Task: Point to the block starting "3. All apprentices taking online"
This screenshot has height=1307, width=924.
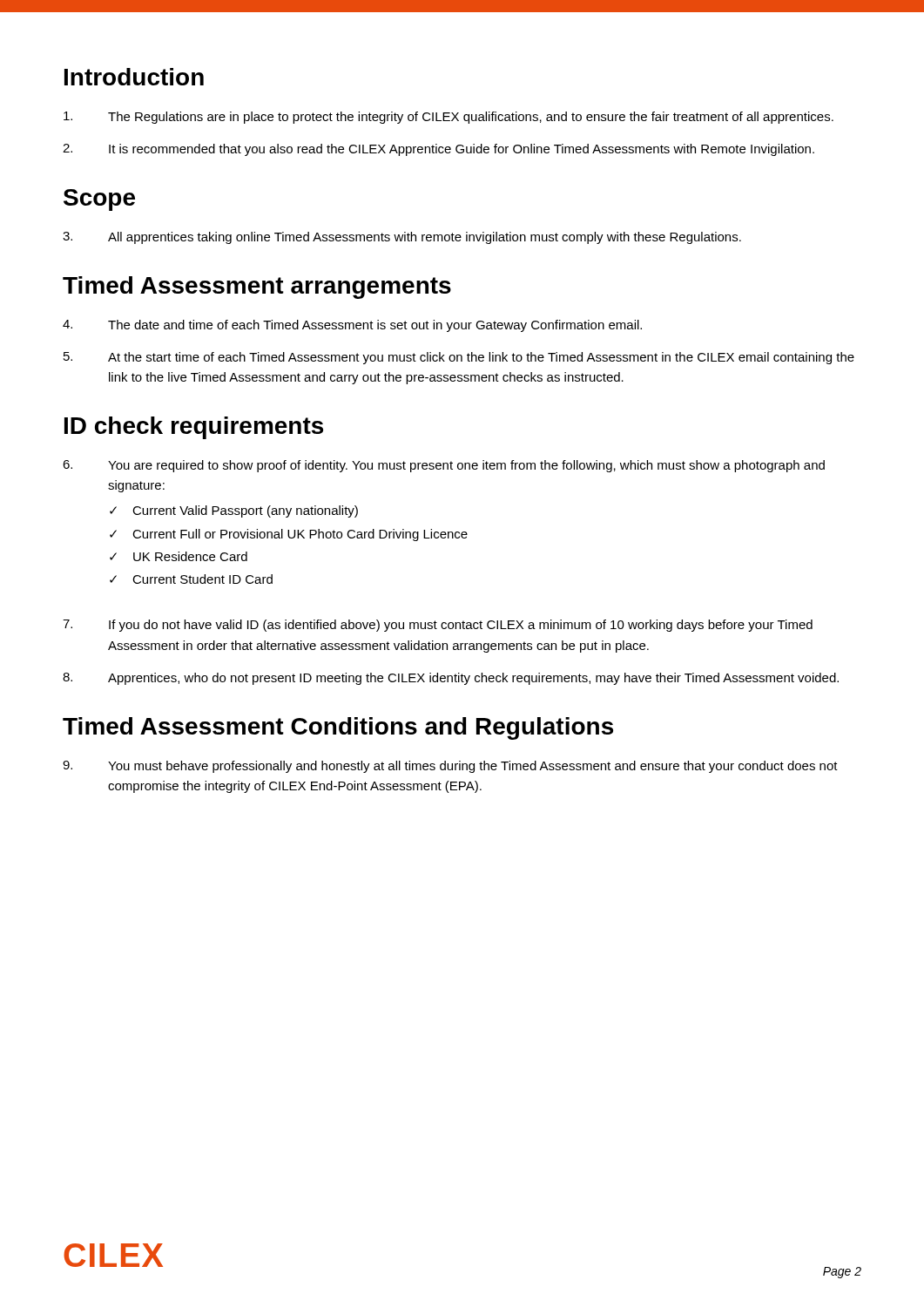Action: click(x=462, y=236)
